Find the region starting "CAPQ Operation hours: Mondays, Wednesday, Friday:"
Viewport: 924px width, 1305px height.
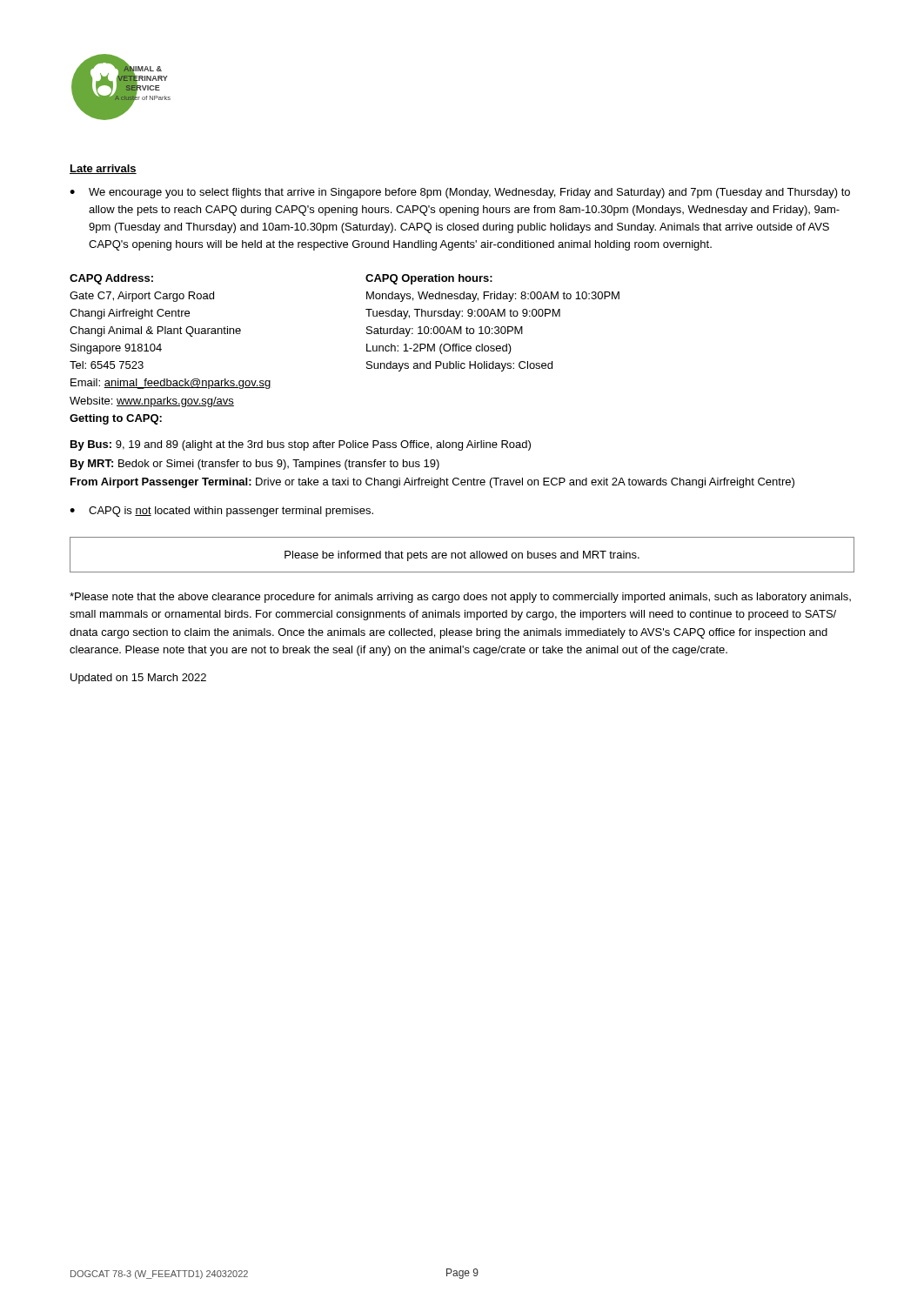pyautogui.click(x=493, y=321)
